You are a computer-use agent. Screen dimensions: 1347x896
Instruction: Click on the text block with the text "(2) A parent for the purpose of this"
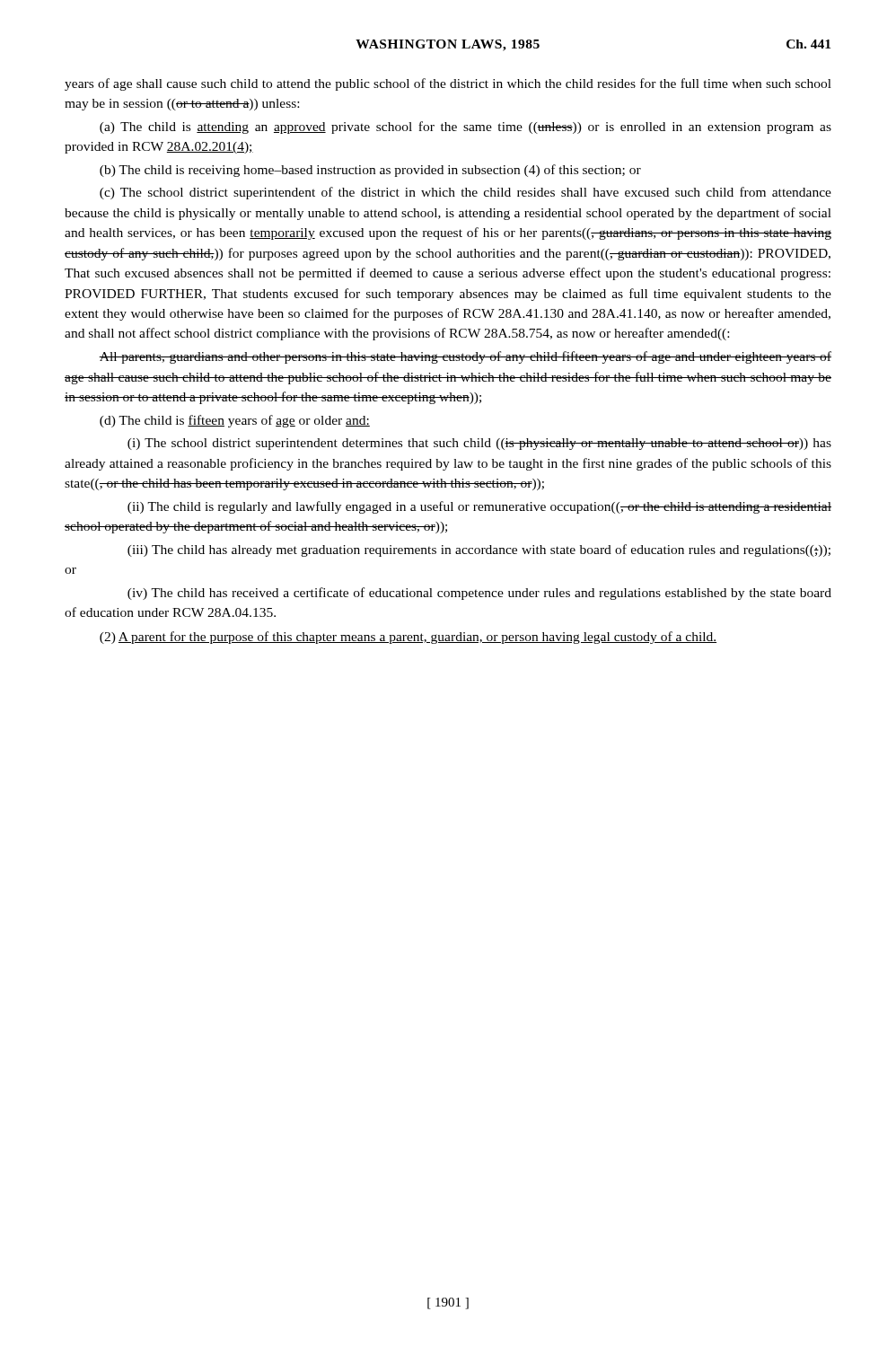408,636
